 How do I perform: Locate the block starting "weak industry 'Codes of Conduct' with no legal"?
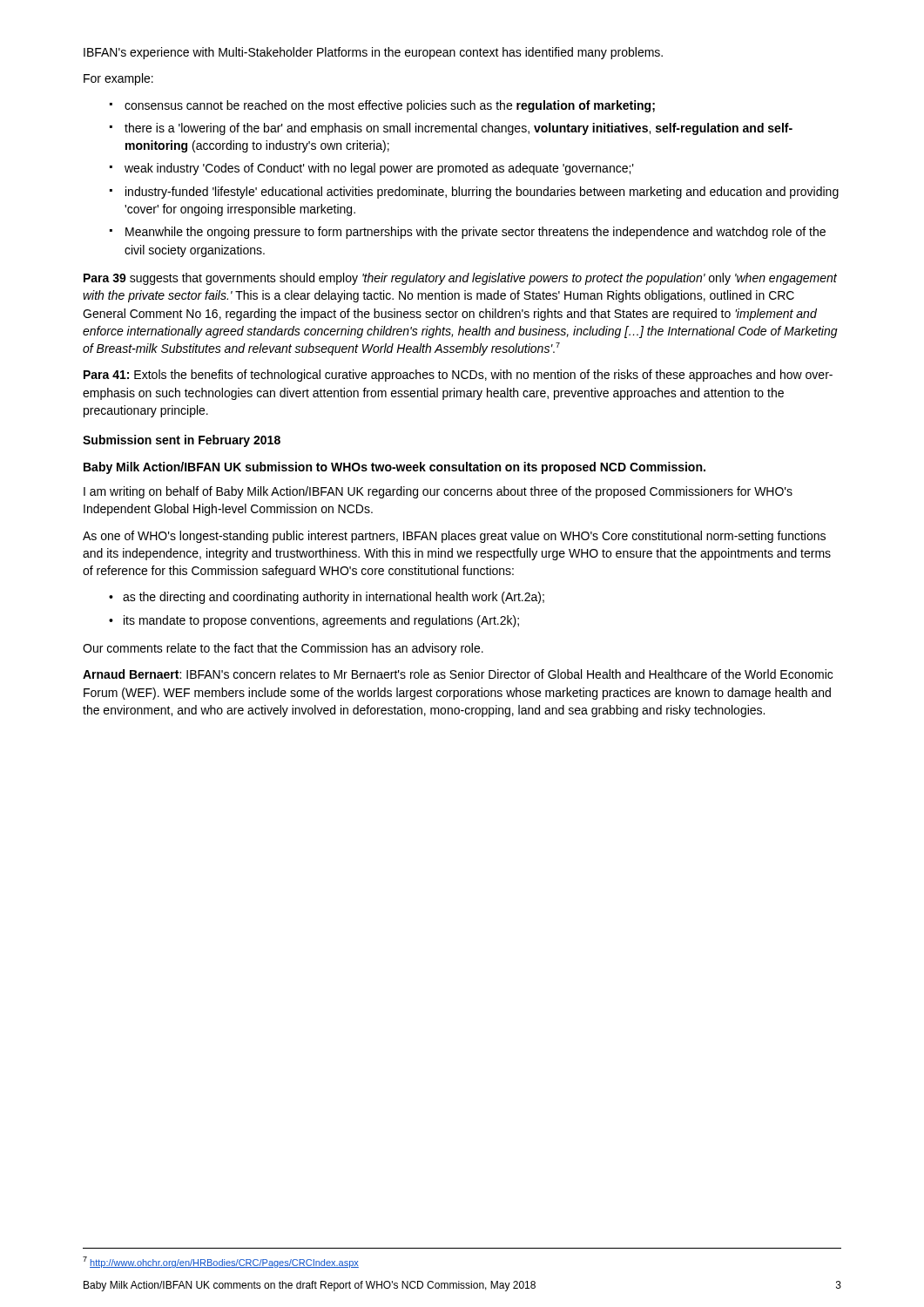[x=475, y=169]
